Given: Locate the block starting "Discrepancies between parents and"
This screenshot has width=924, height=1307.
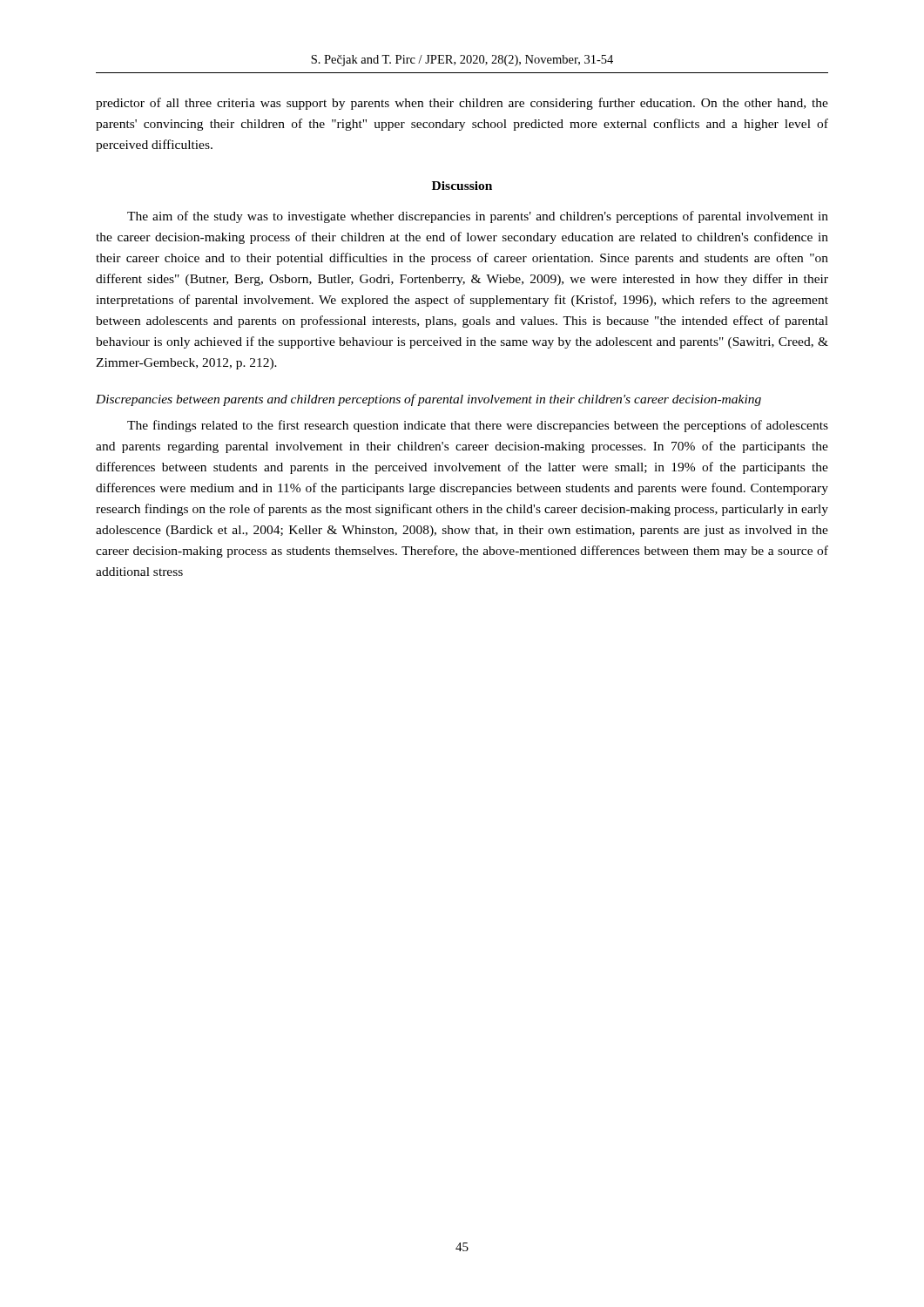Looking at the screenshot, I should (429, 399).
